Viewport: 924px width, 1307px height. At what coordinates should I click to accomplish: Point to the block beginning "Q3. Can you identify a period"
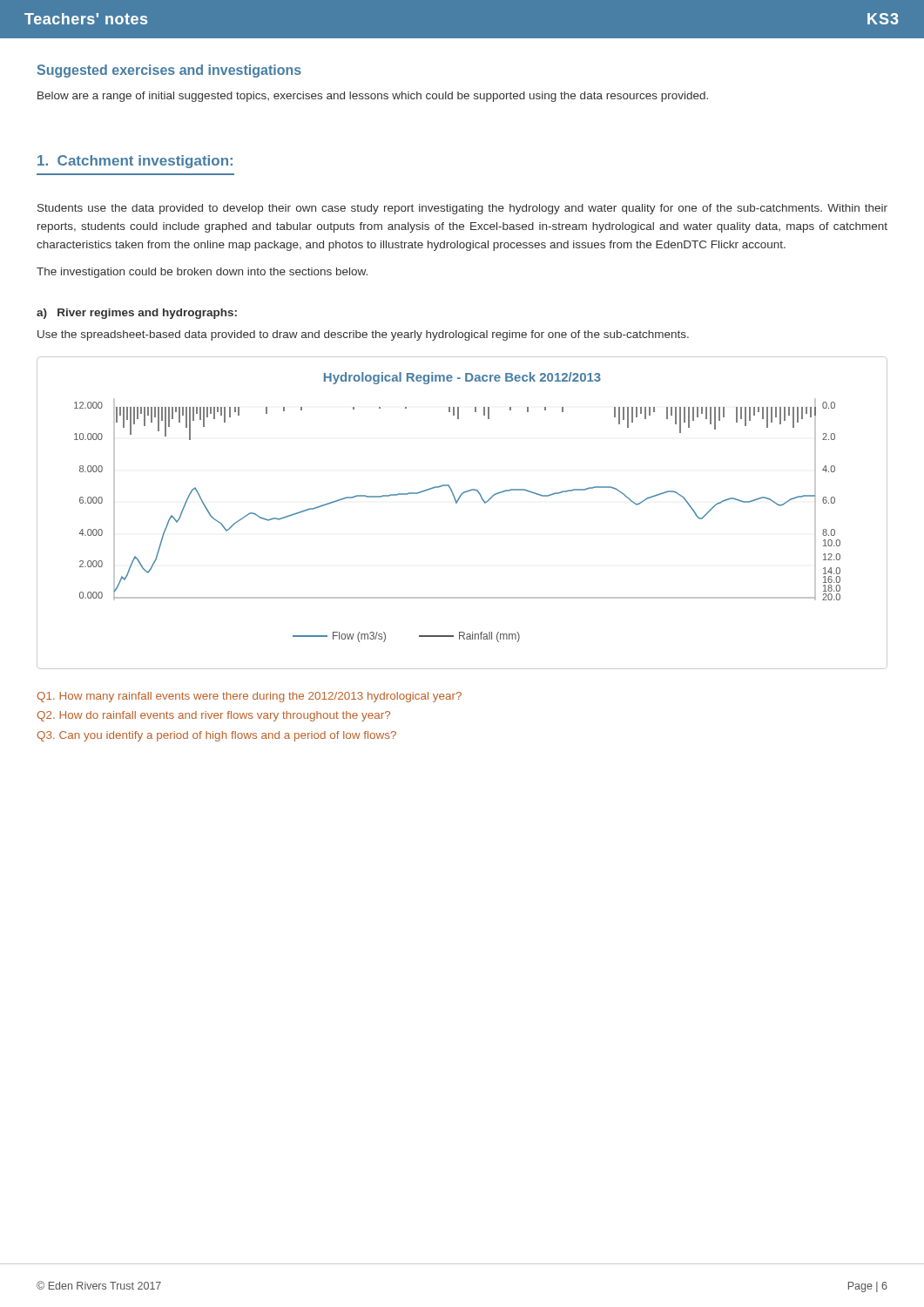tap(217, 735)
